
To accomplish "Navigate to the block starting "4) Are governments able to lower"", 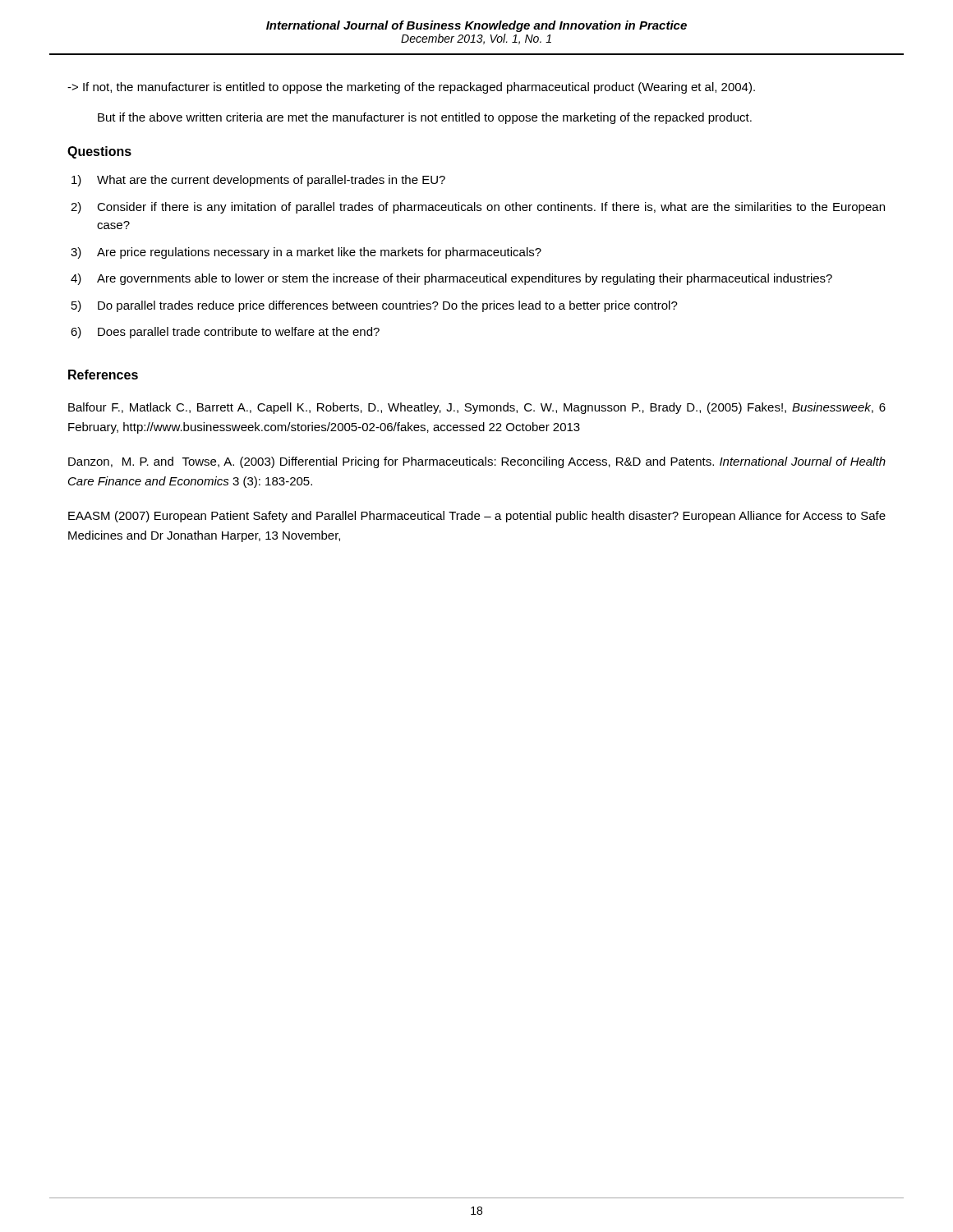I will (476, 279).
